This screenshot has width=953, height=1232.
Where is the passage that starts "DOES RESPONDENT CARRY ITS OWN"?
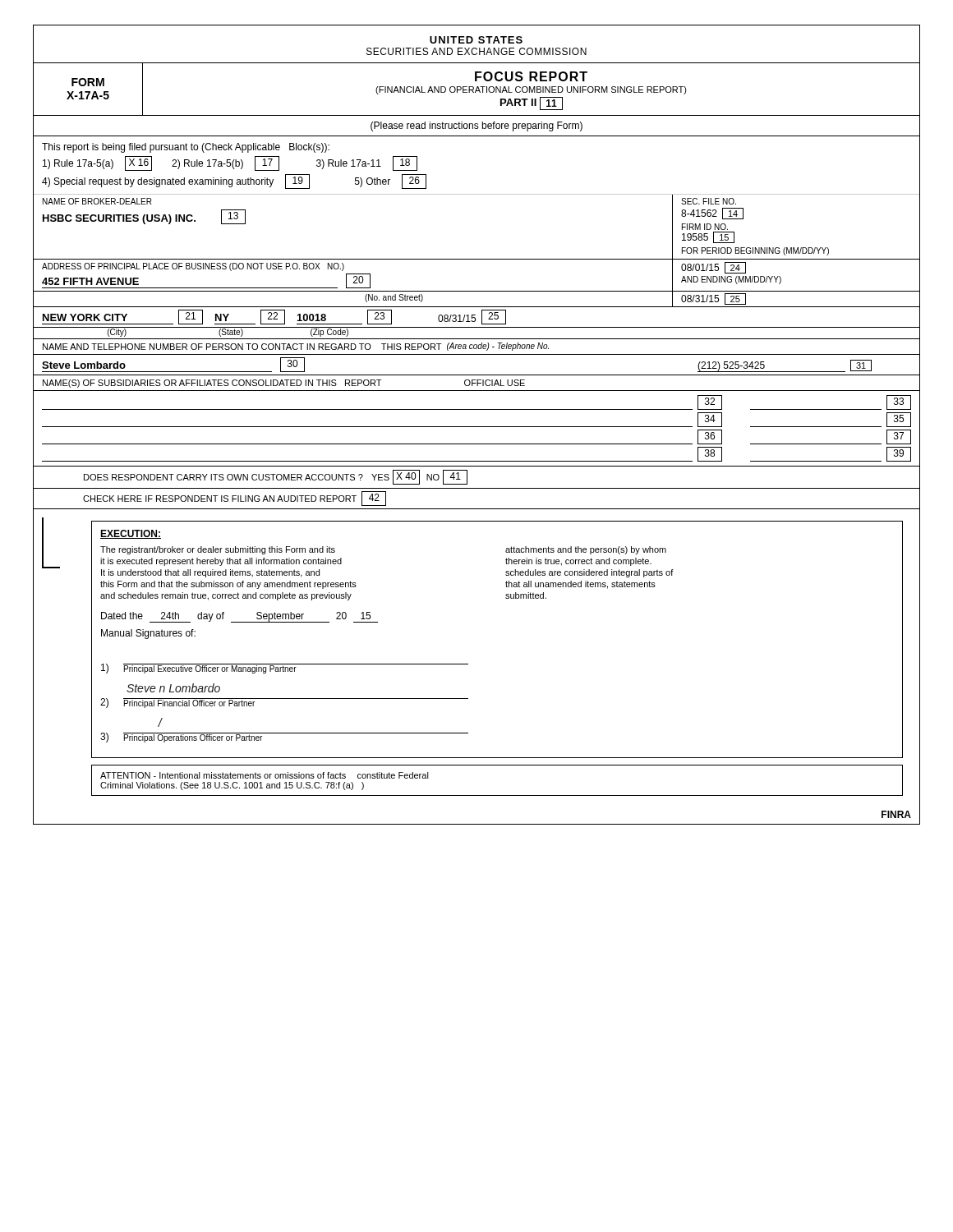click(x=275, y=477)
